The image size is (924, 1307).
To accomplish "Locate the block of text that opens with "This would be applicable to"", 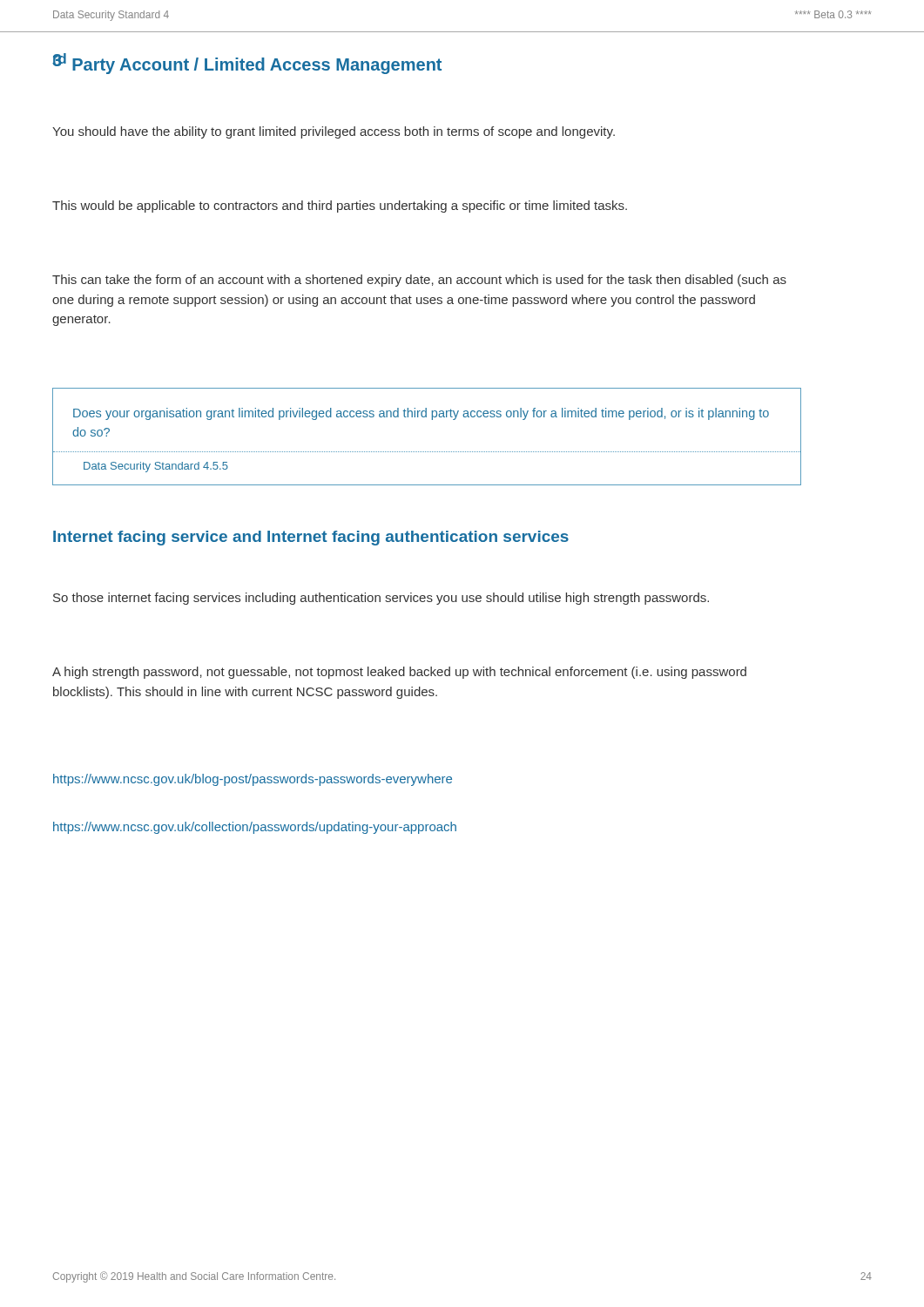I will tap(340, 205).
